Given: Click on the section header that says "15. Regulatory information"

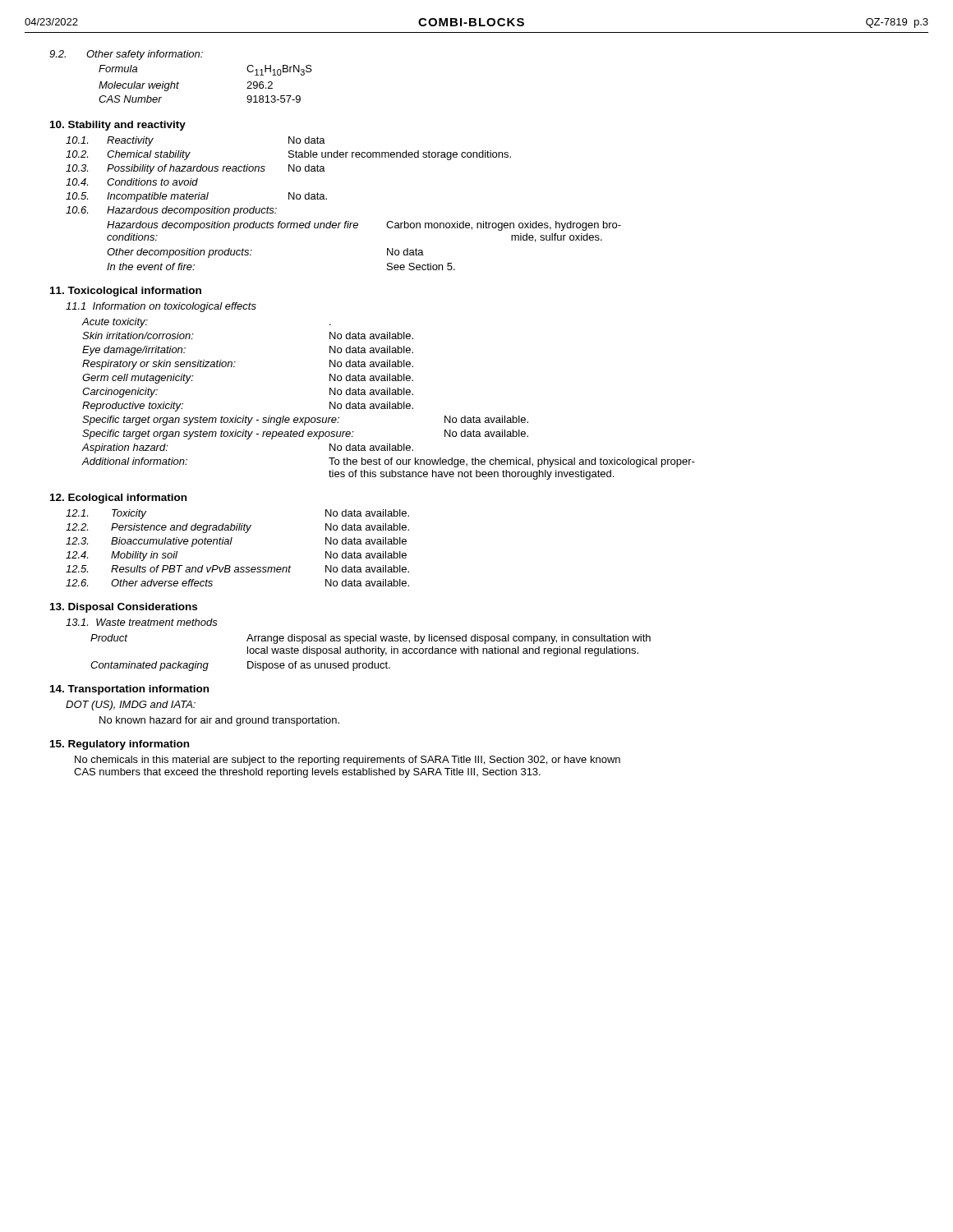Looking at the screenshot, I should click(x=120, y=743).
